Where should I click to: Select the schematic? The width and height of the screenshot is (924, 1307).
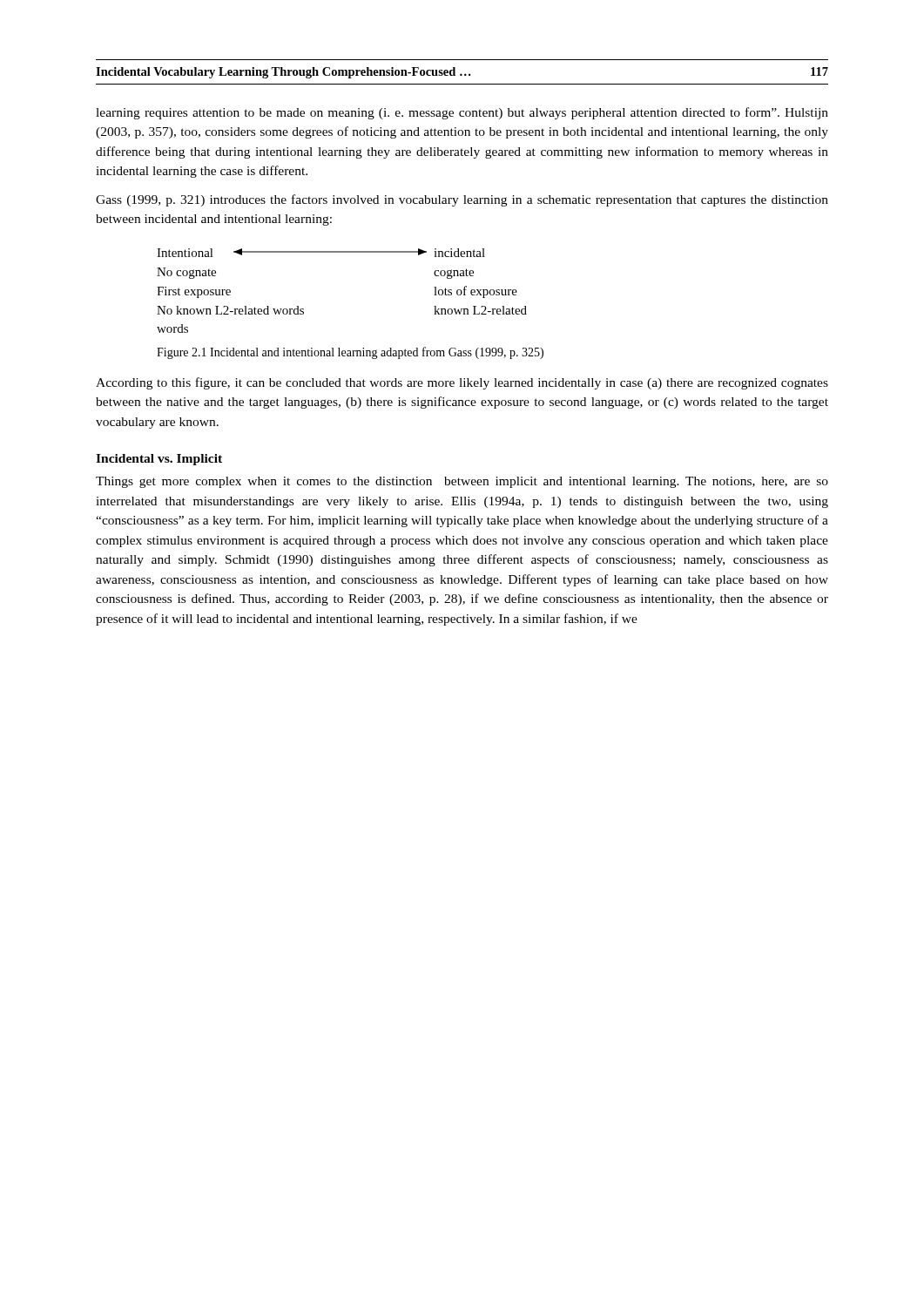492,292
